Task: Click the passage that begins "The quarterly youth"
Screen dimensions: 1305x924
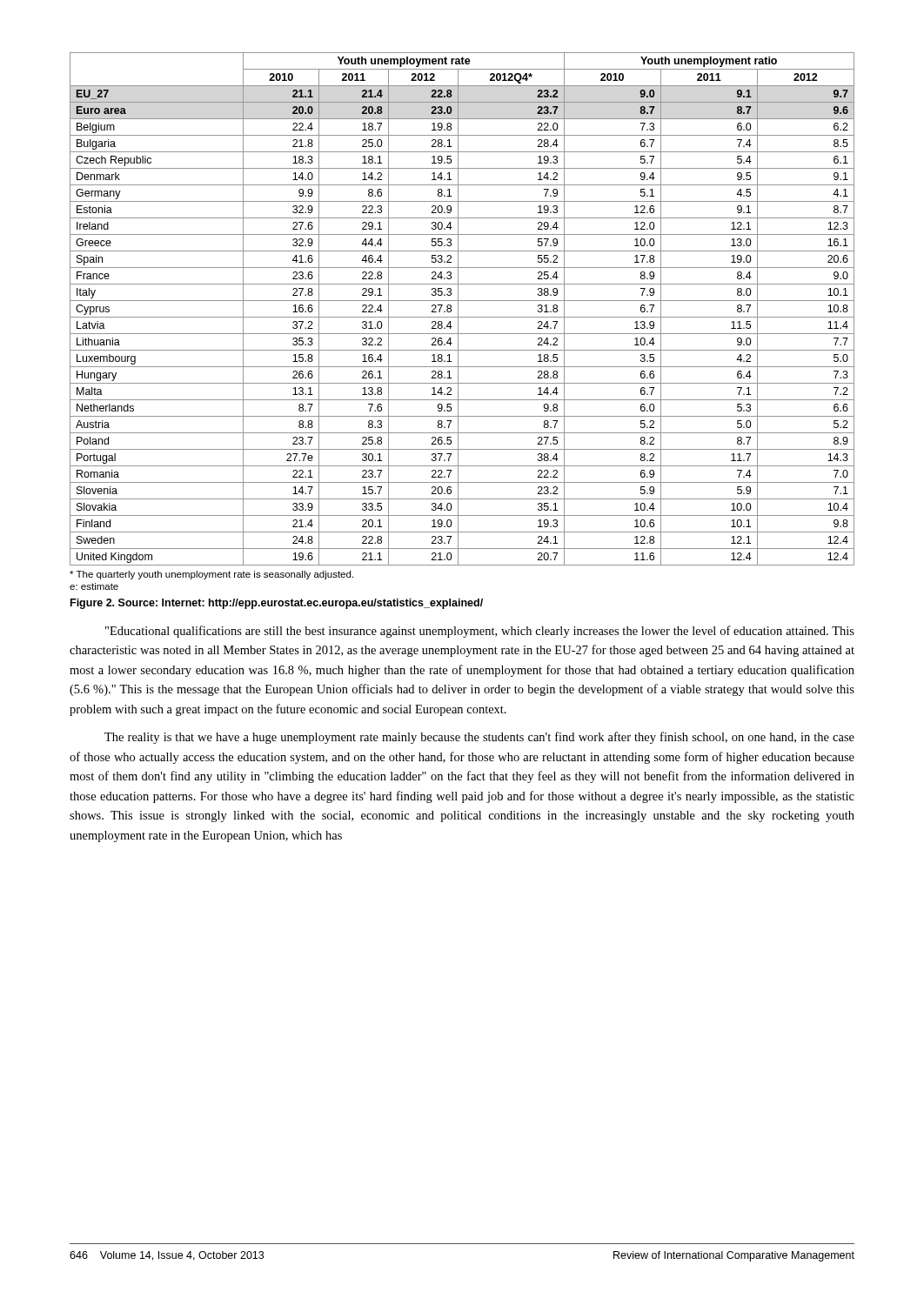Action: pyautogui.click(x=212, y=574)
